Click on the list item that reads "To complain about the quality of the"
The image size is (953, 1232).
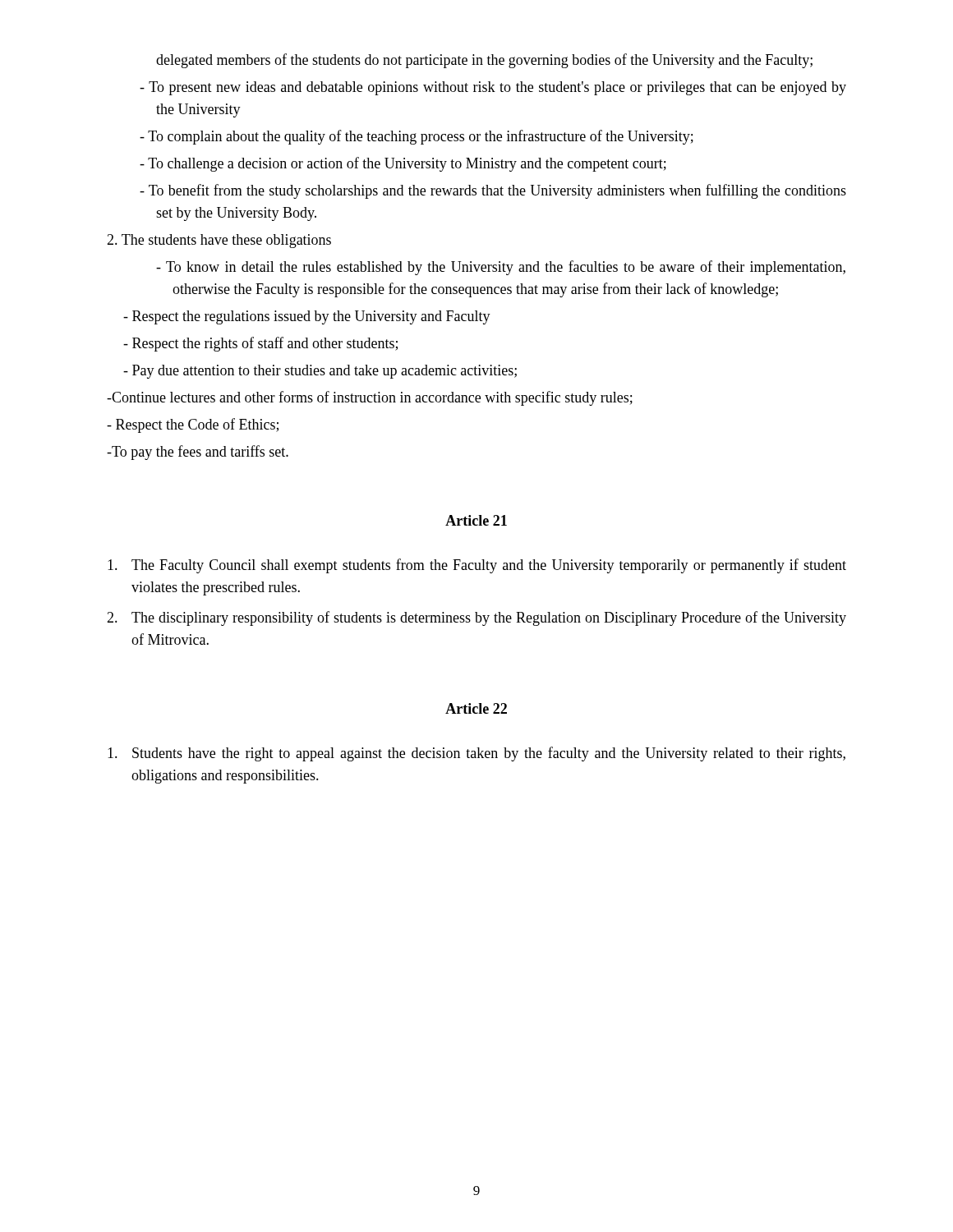tap(493, 137)
